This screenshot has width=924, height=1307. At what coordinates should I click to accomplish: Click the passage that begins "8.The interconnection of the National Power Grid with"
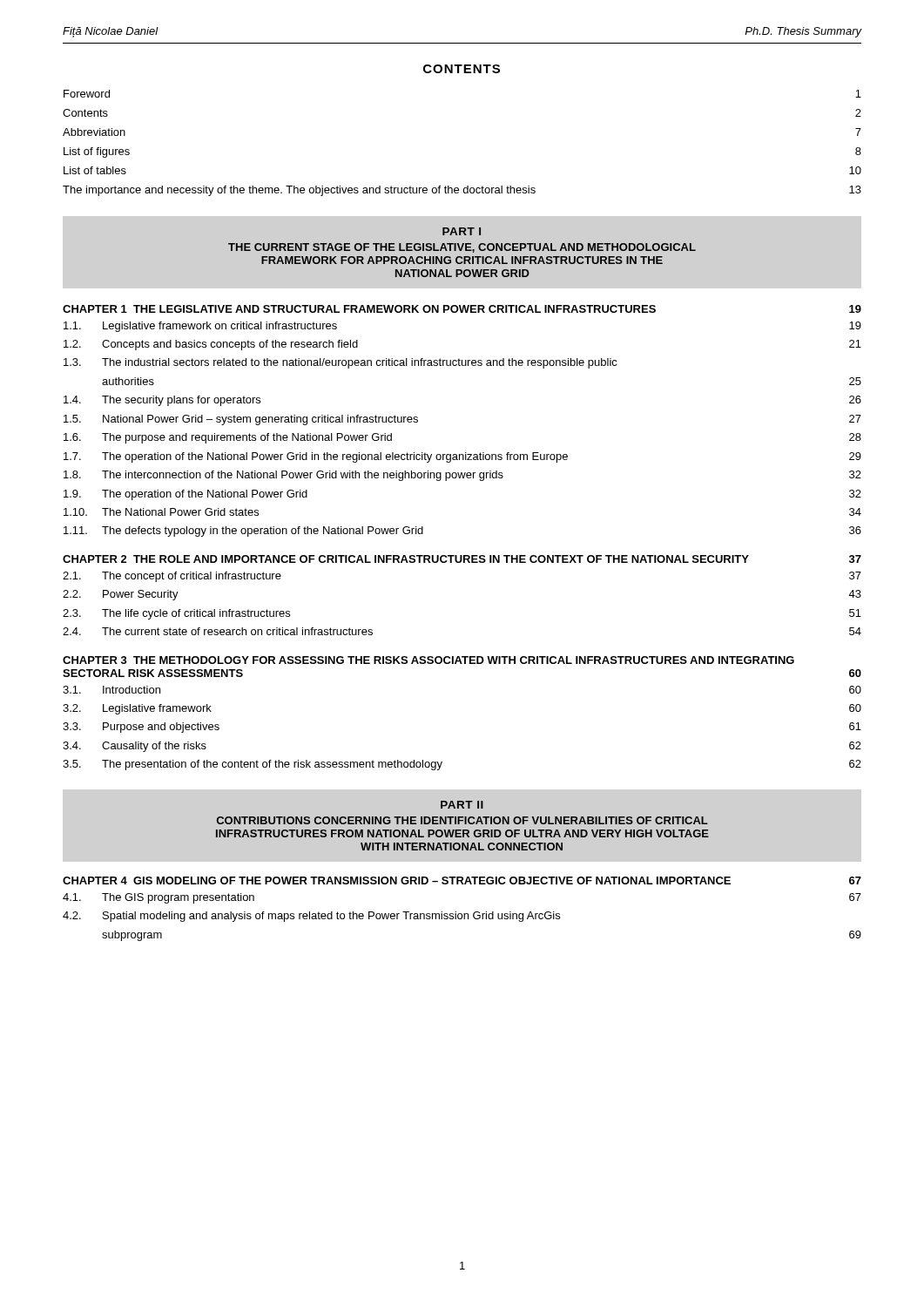(x=462, y=475)
